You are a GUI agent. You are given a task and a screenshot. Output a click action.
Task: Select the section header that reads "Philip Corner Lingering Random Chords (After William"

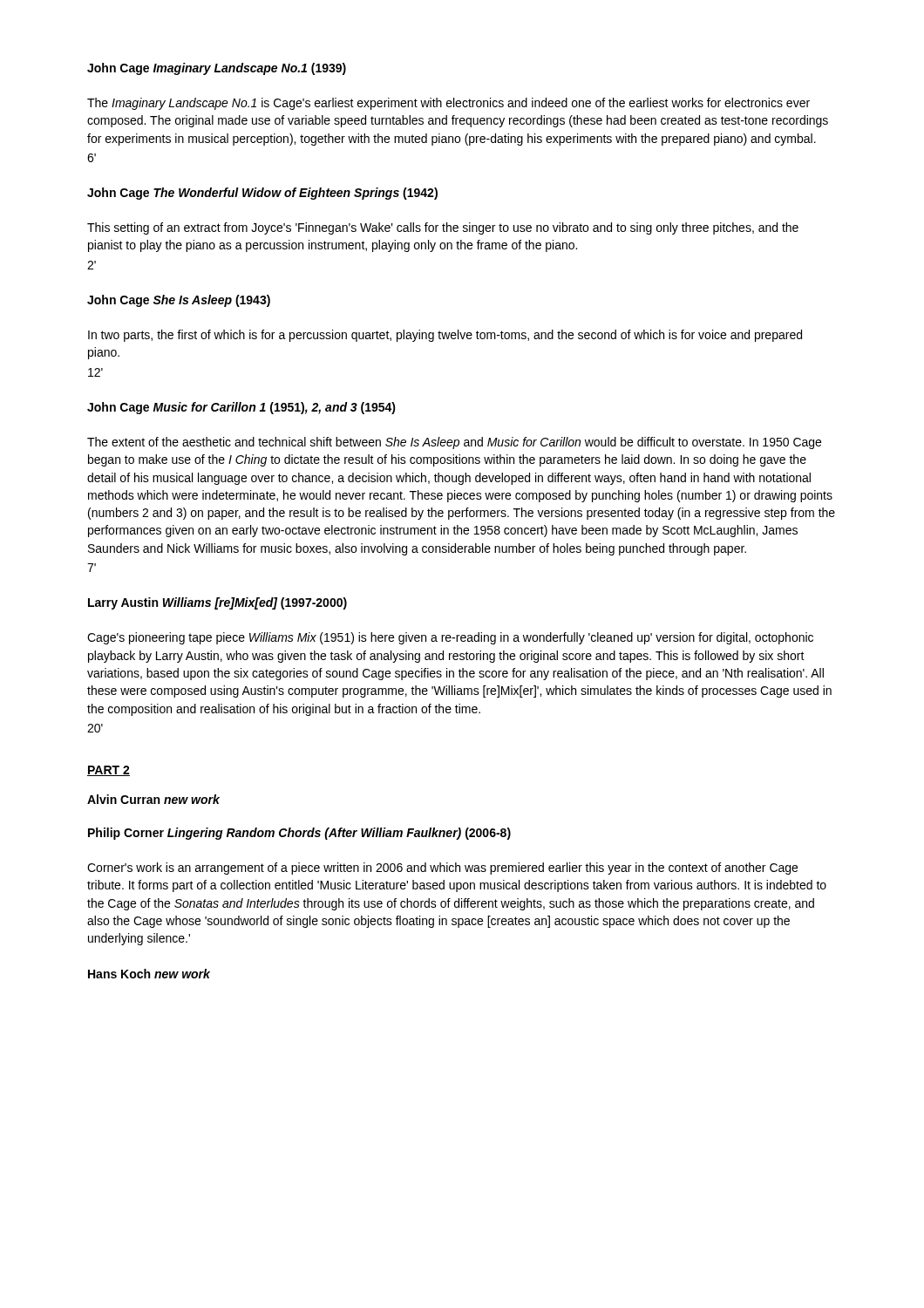462,833
